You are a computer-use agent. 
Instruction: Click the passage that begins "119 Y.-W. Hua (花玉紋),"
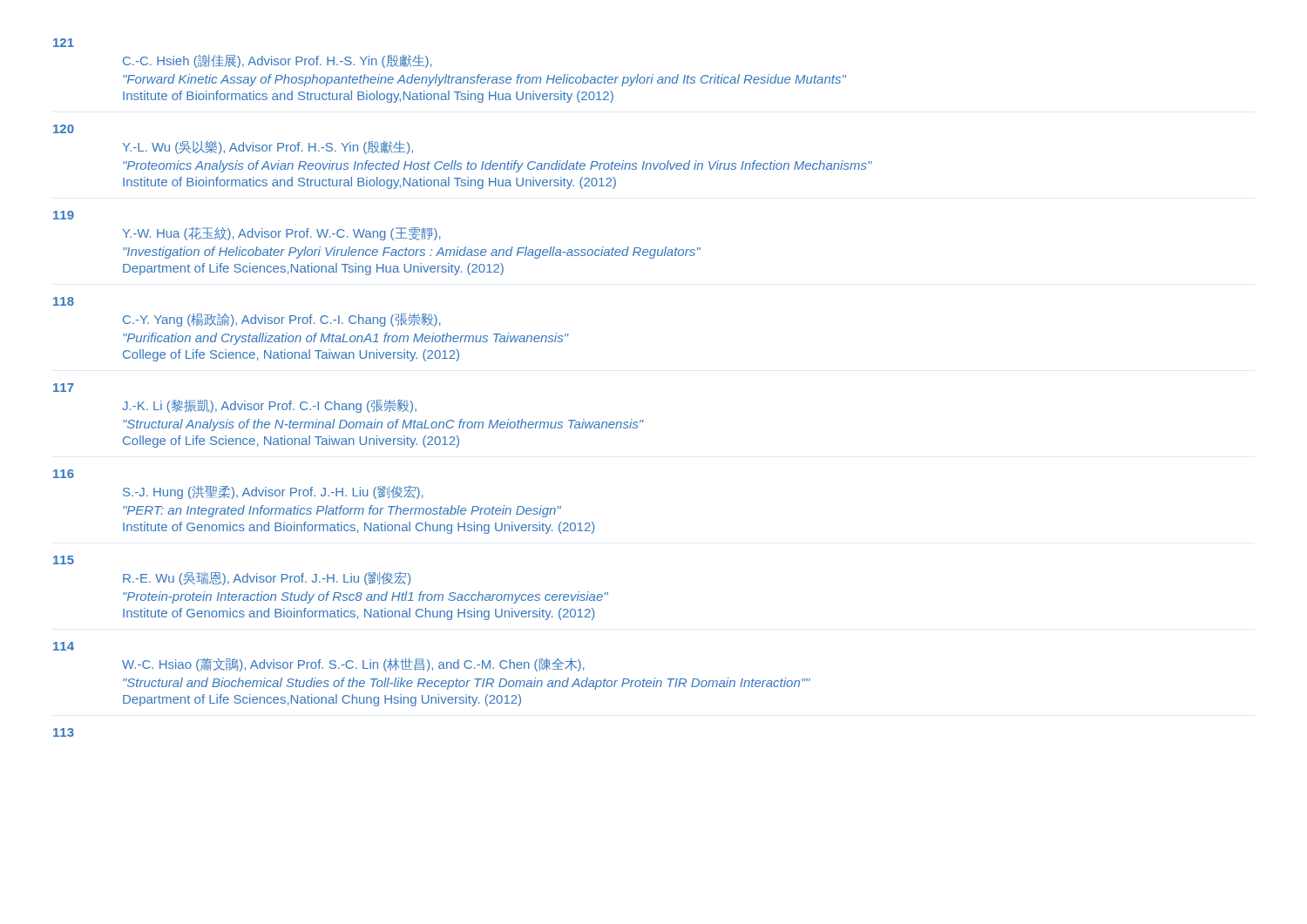click(x=654, y=241)
